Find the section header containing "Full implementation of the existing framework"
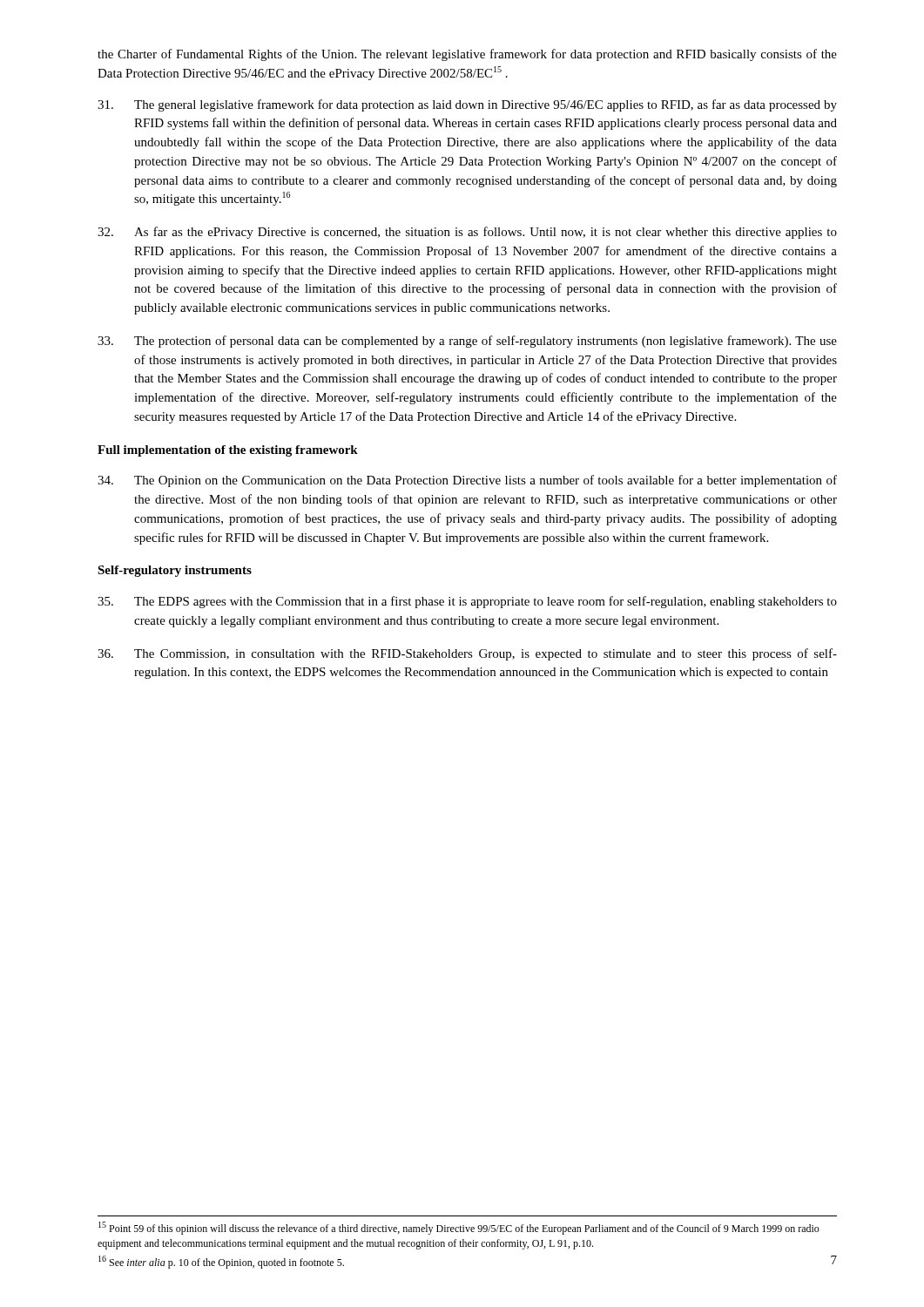 pyautogui.click(x=228, y=449)
